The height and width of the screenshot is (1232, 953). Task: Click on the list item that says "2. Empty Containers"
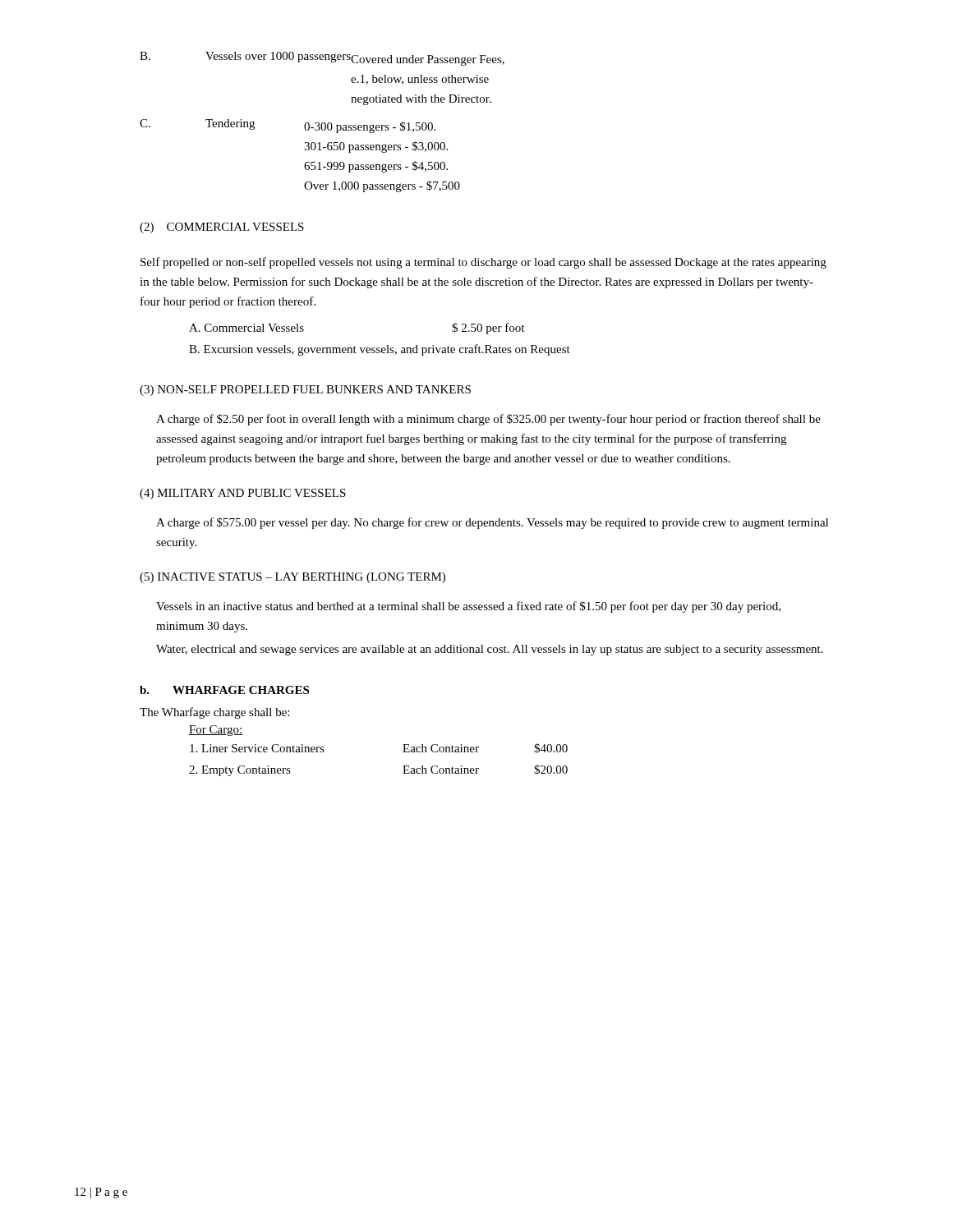coord(394,770)
